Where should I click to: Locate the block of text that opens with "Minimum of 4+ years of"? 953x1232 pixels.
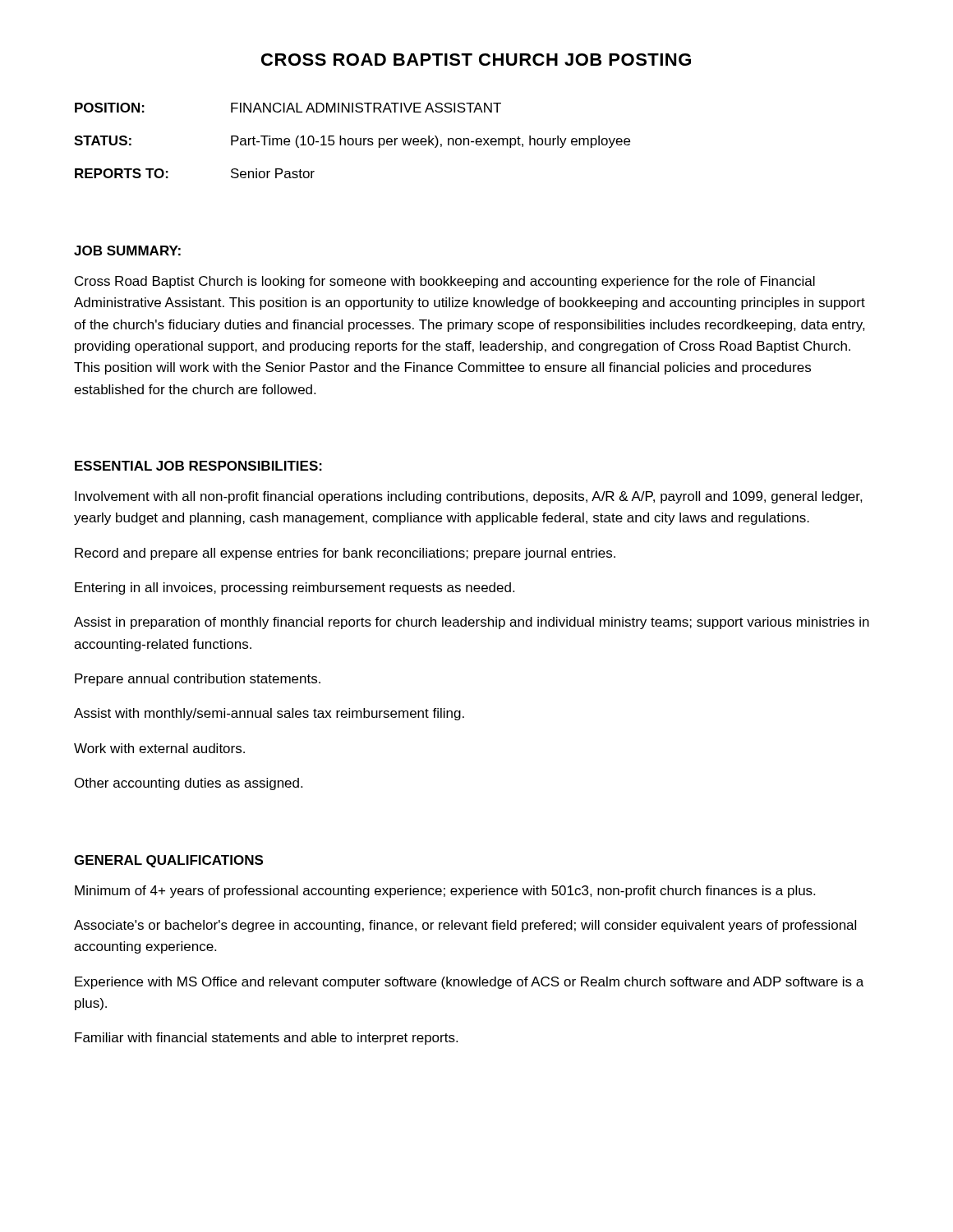(445, 890)
